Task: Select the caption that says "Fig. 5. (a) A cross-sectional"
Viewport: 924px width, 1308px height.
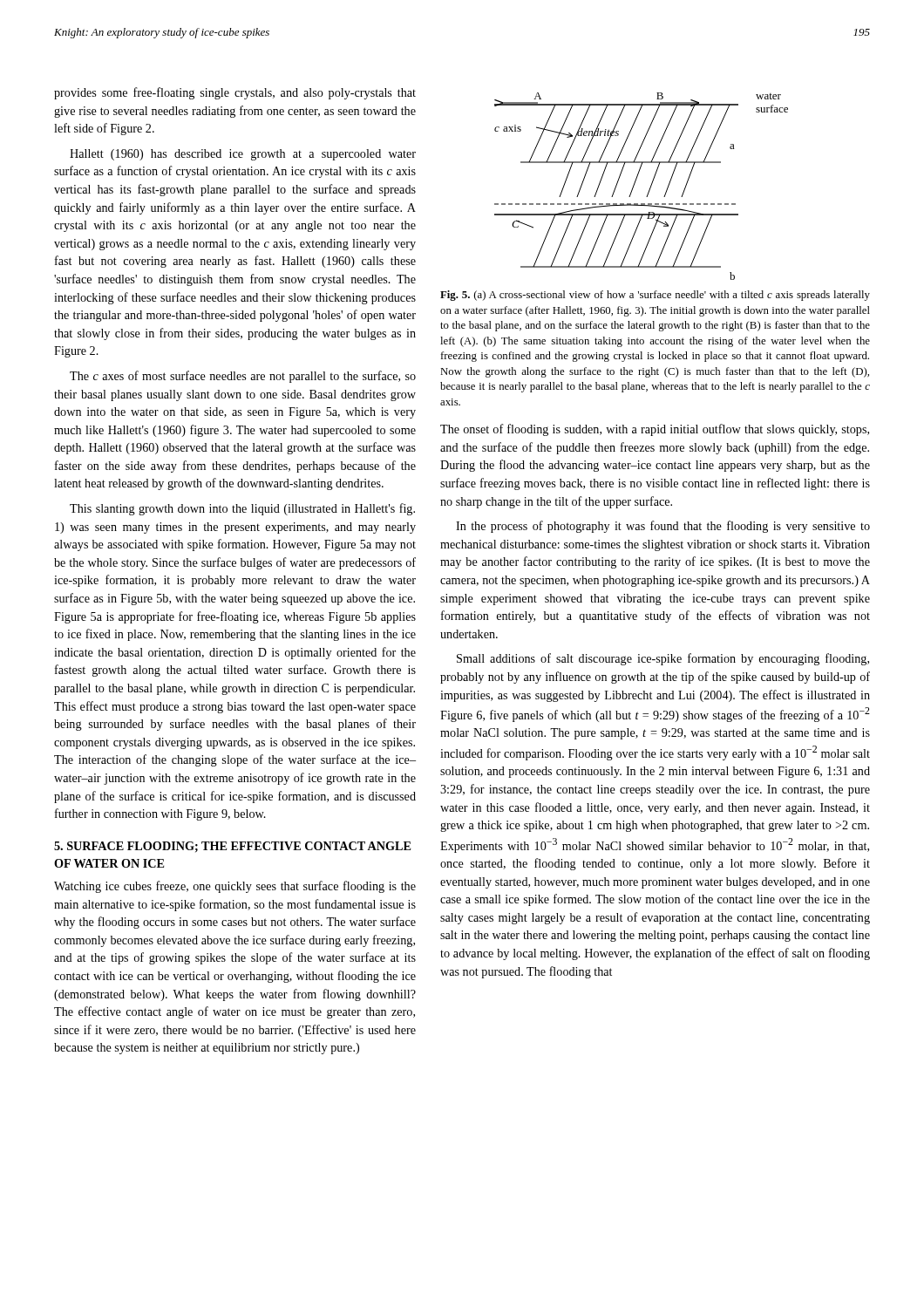Action: 655,348
